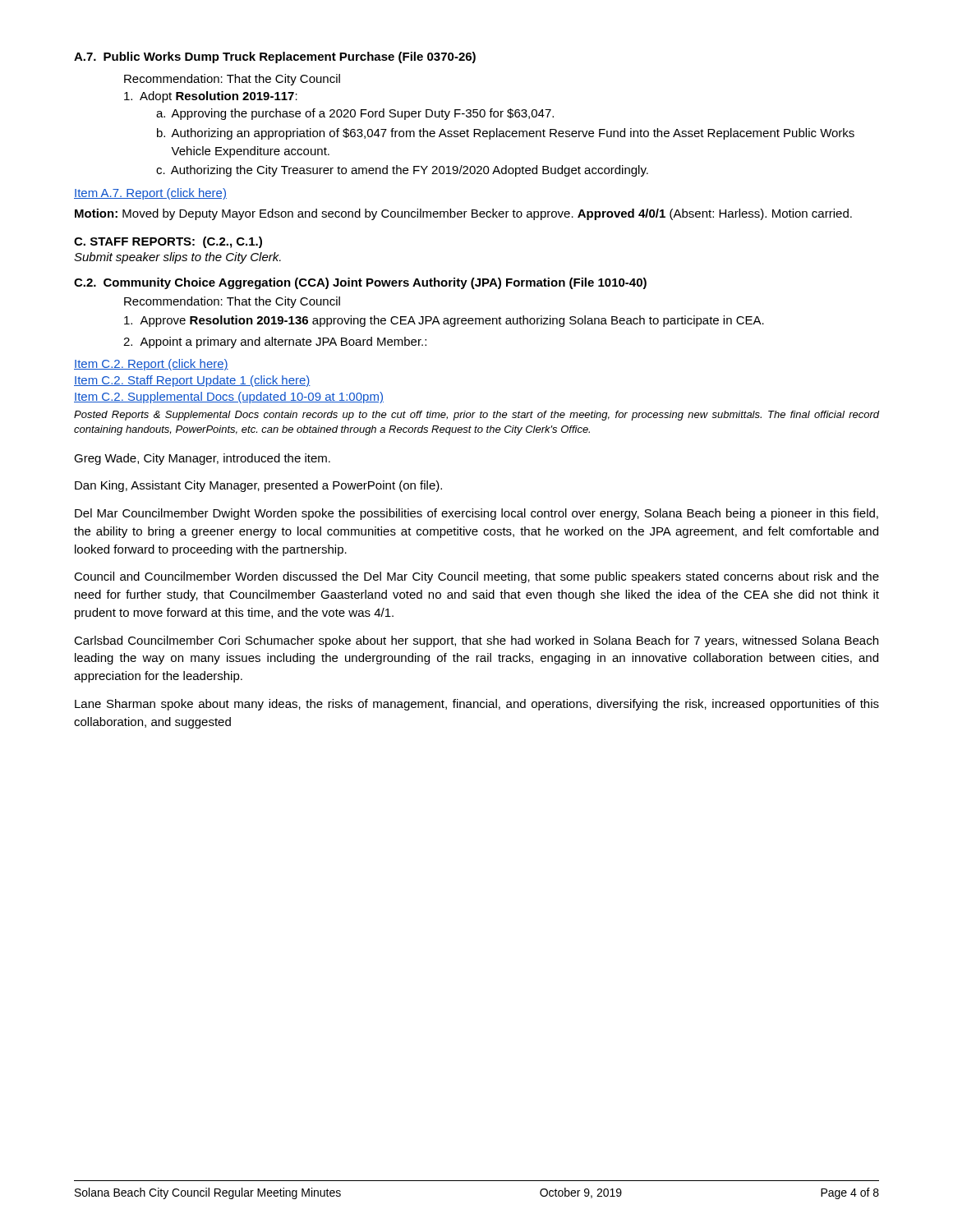Find the block on this page that starts "Carlsbad Councilmember Cori Schumacher"
953x1232 pixels.
476,658
